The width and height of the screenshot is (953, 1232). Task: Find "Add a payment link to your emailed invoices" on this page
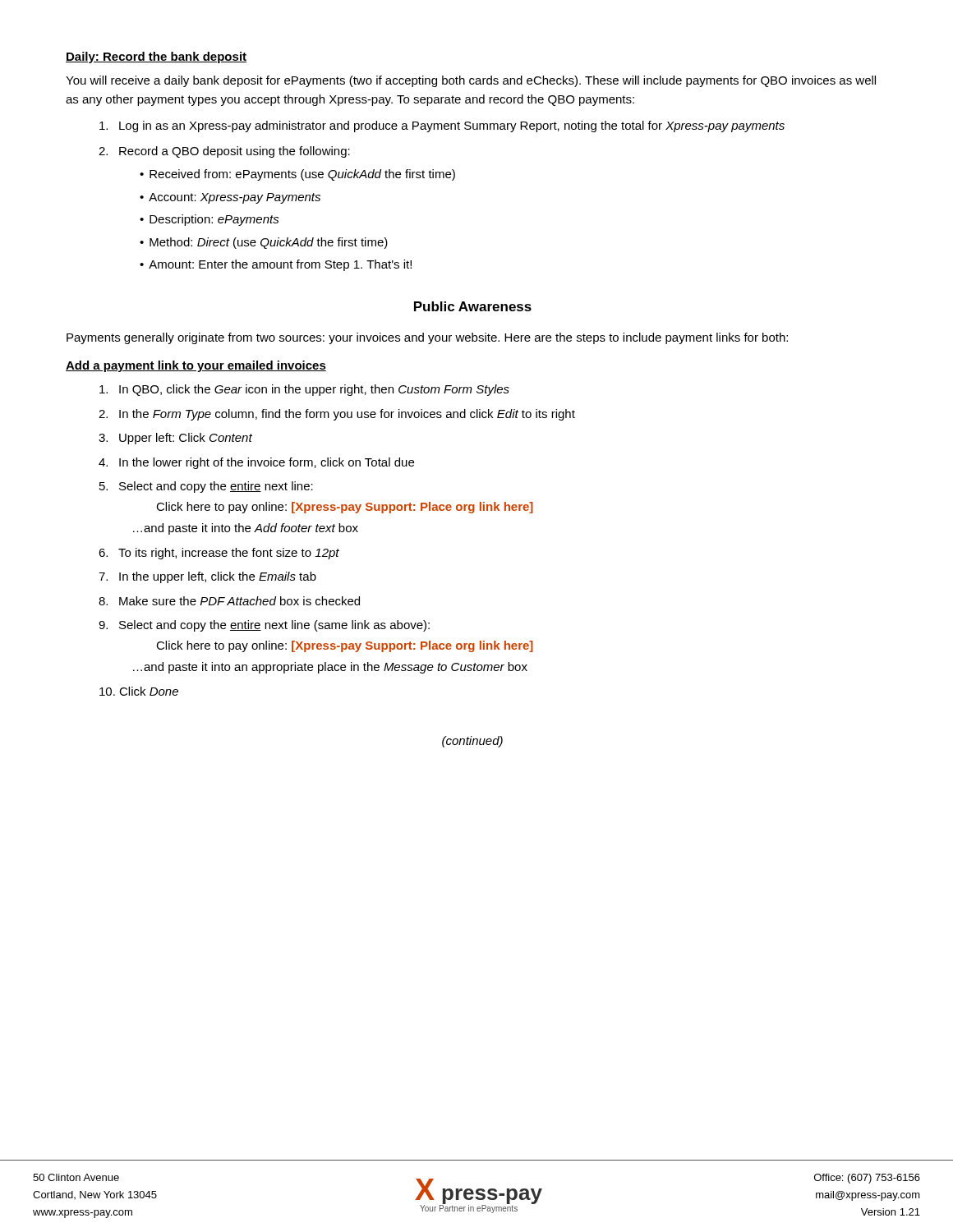196,365
